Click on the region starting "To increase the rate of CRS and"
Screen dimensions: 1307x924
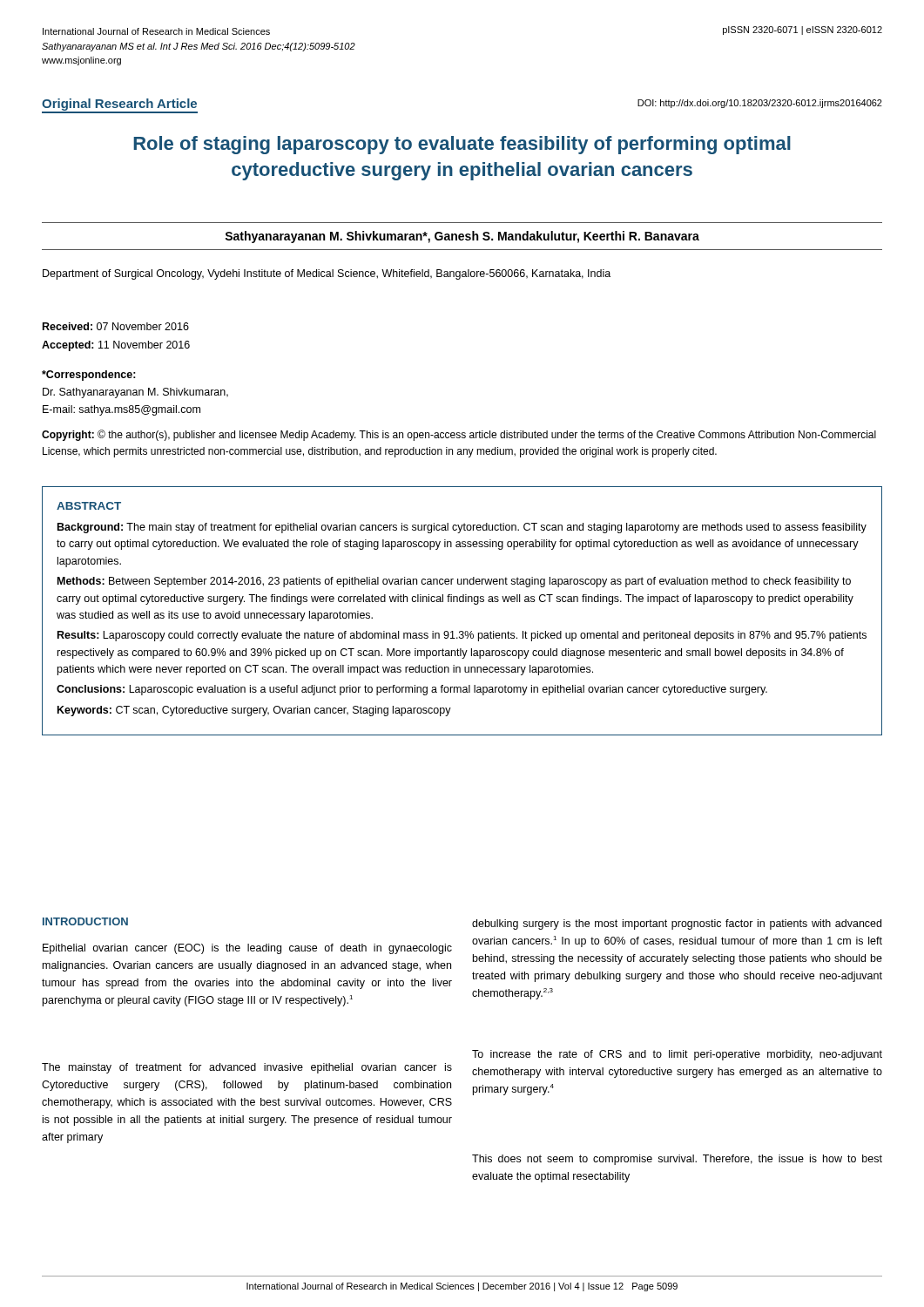click(x=677, y=1072)
